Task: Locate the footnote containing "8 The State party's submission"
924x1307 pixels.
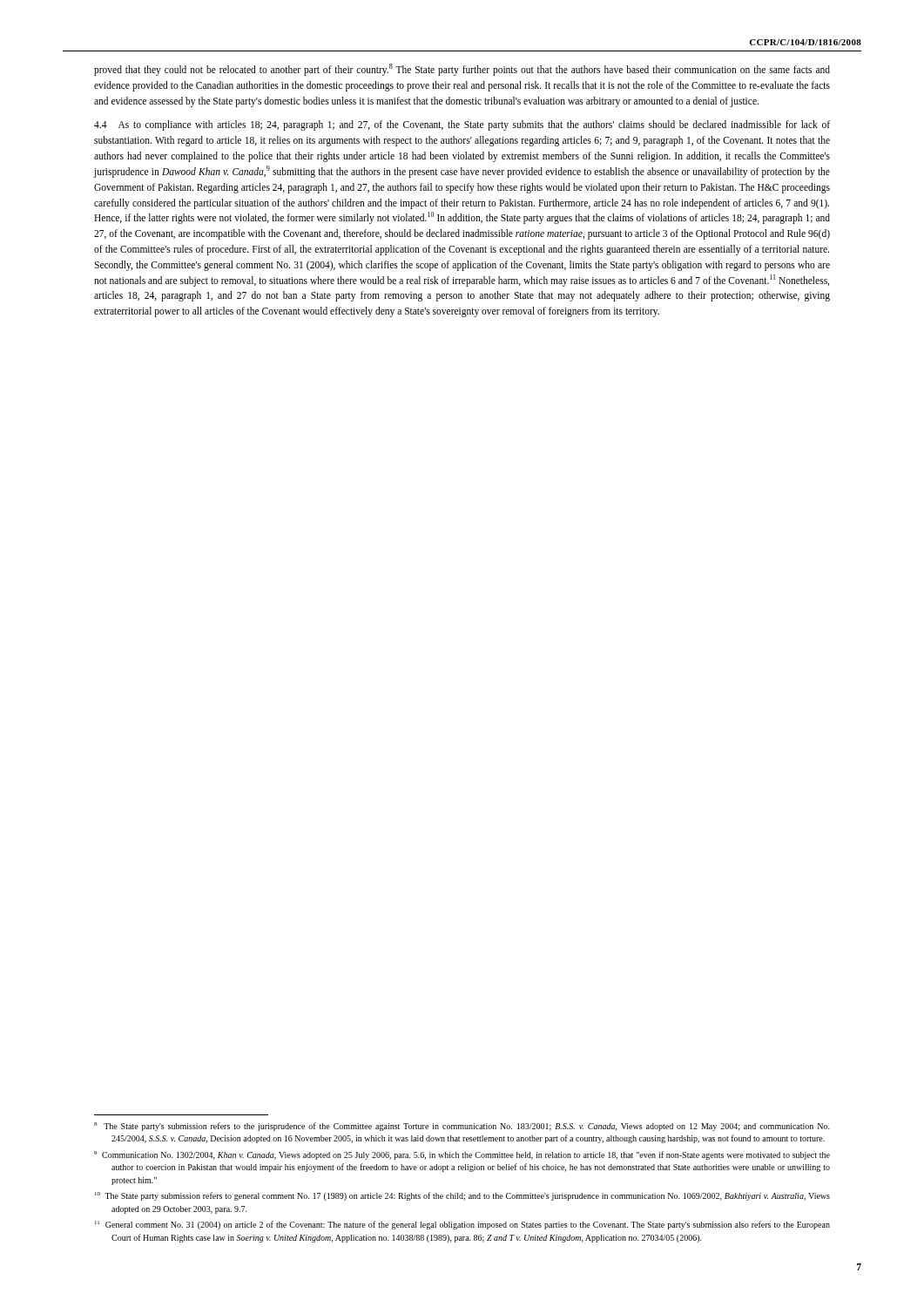Action: click(462, 1132)
